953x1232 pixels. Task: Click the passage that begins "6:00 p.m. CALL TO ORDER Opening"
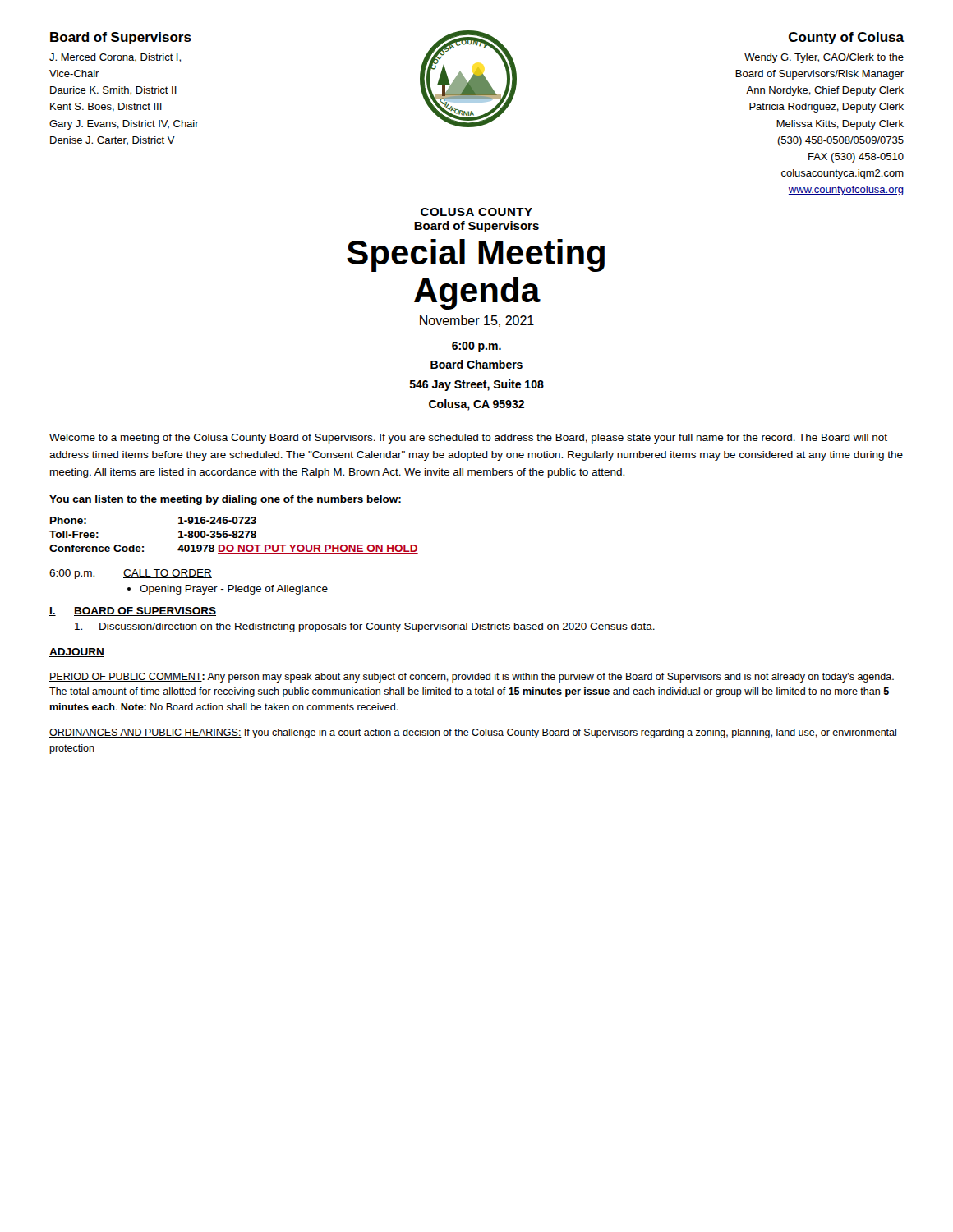pos(131,574)
